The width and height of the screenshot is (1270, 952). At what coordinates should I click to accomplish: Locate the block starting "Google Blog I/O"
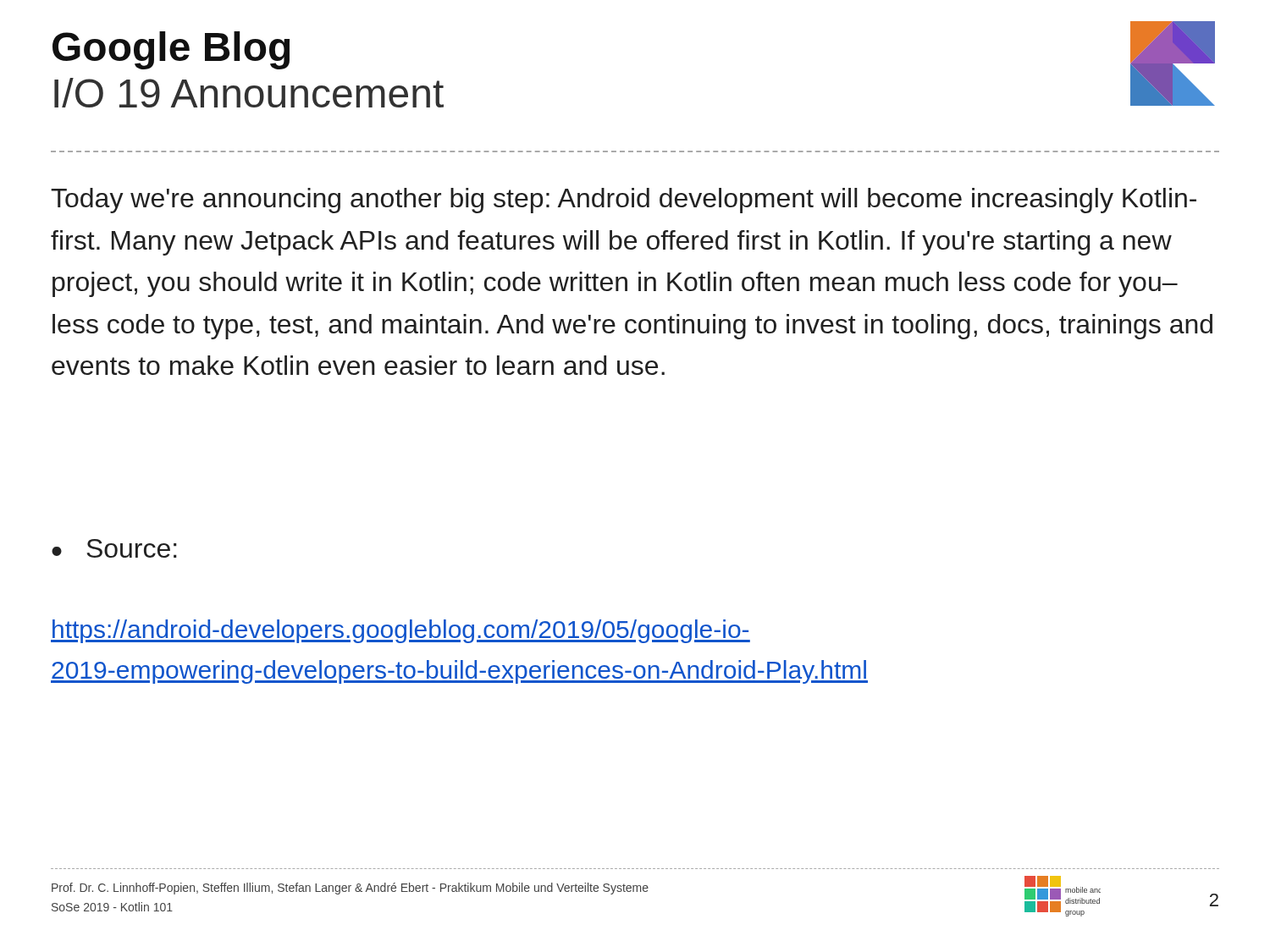[x=254, y=61]
